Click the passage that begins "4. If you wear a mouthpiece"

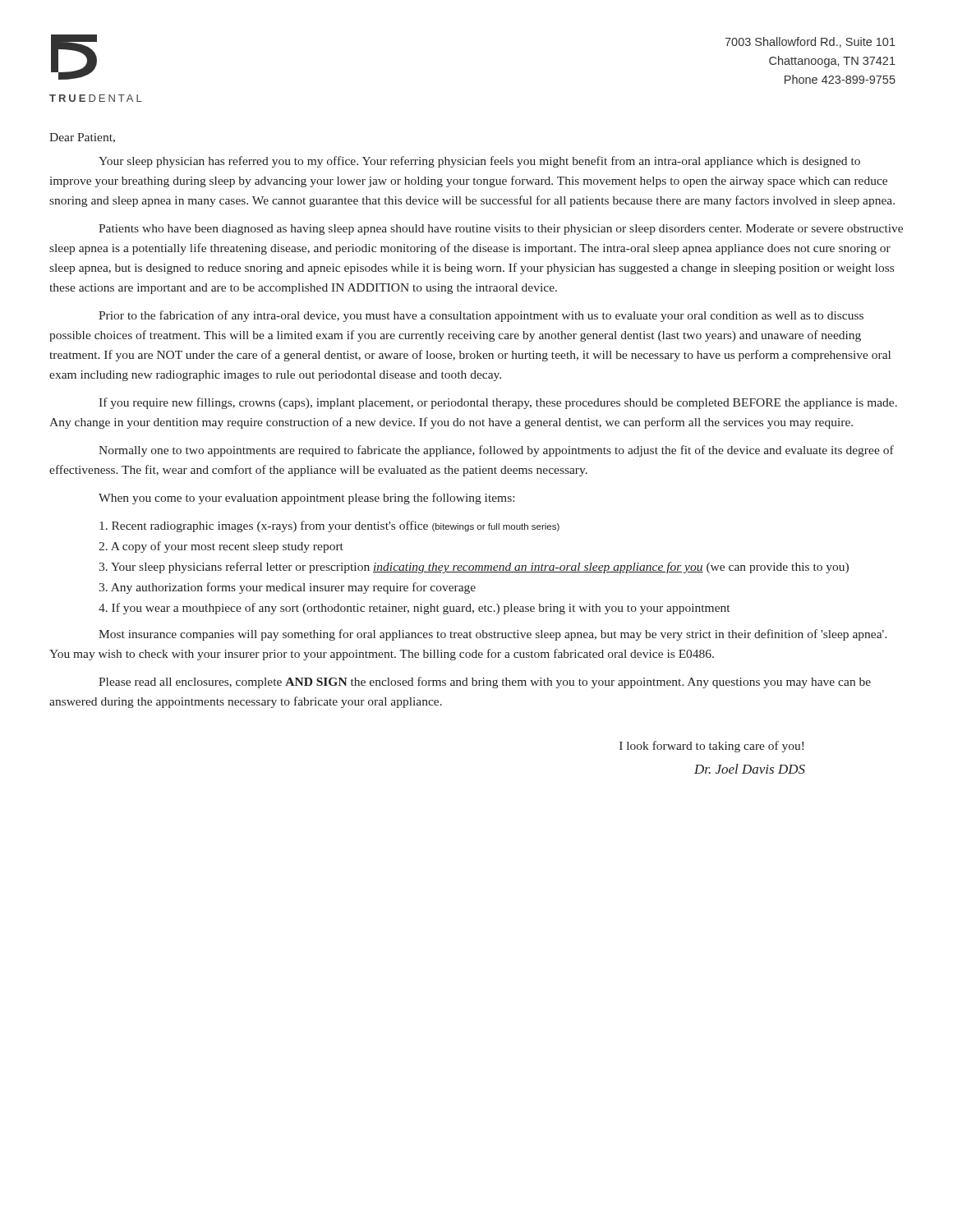click(x=414, y=608)
